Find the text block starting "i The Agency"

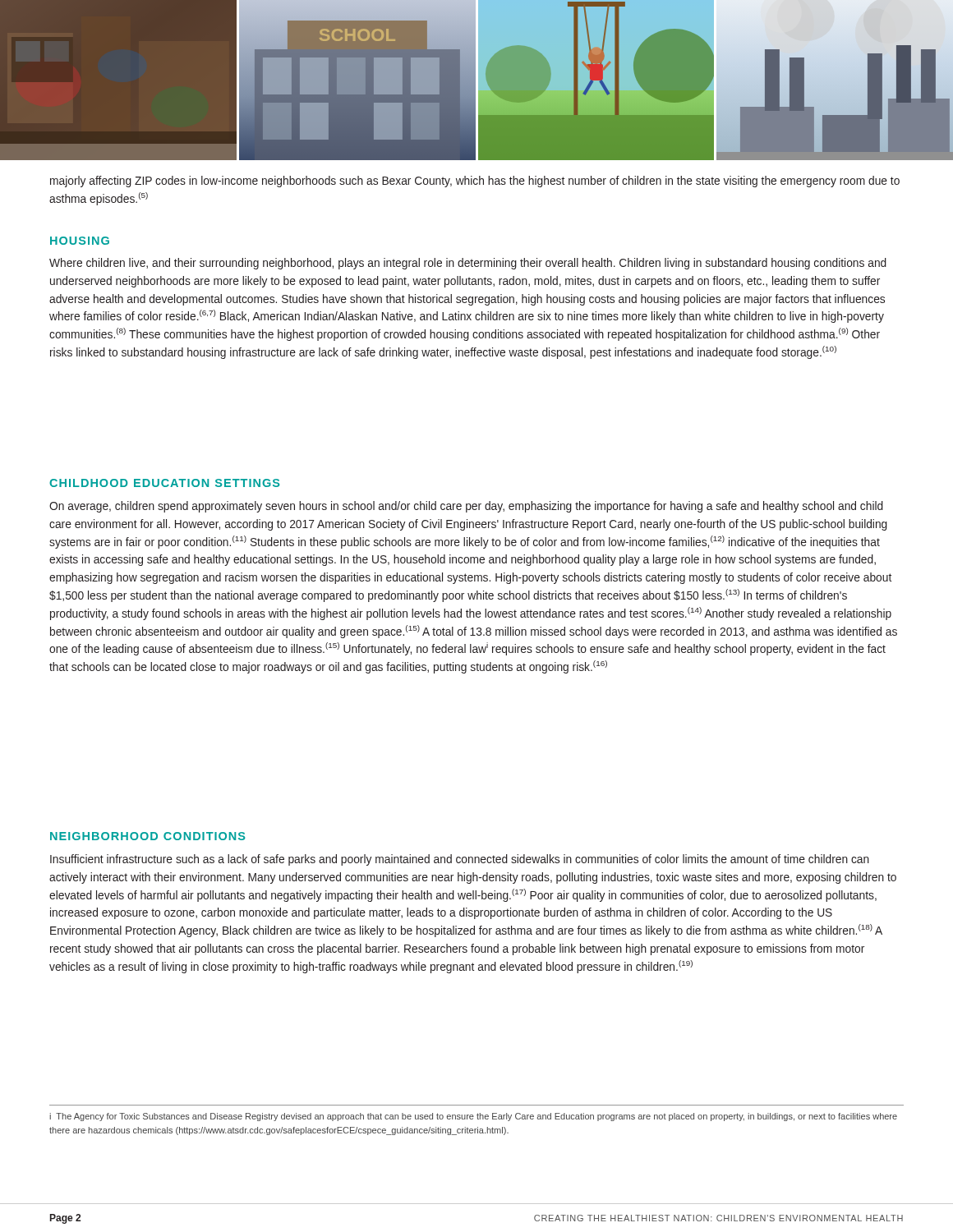tap(473, 1123)
